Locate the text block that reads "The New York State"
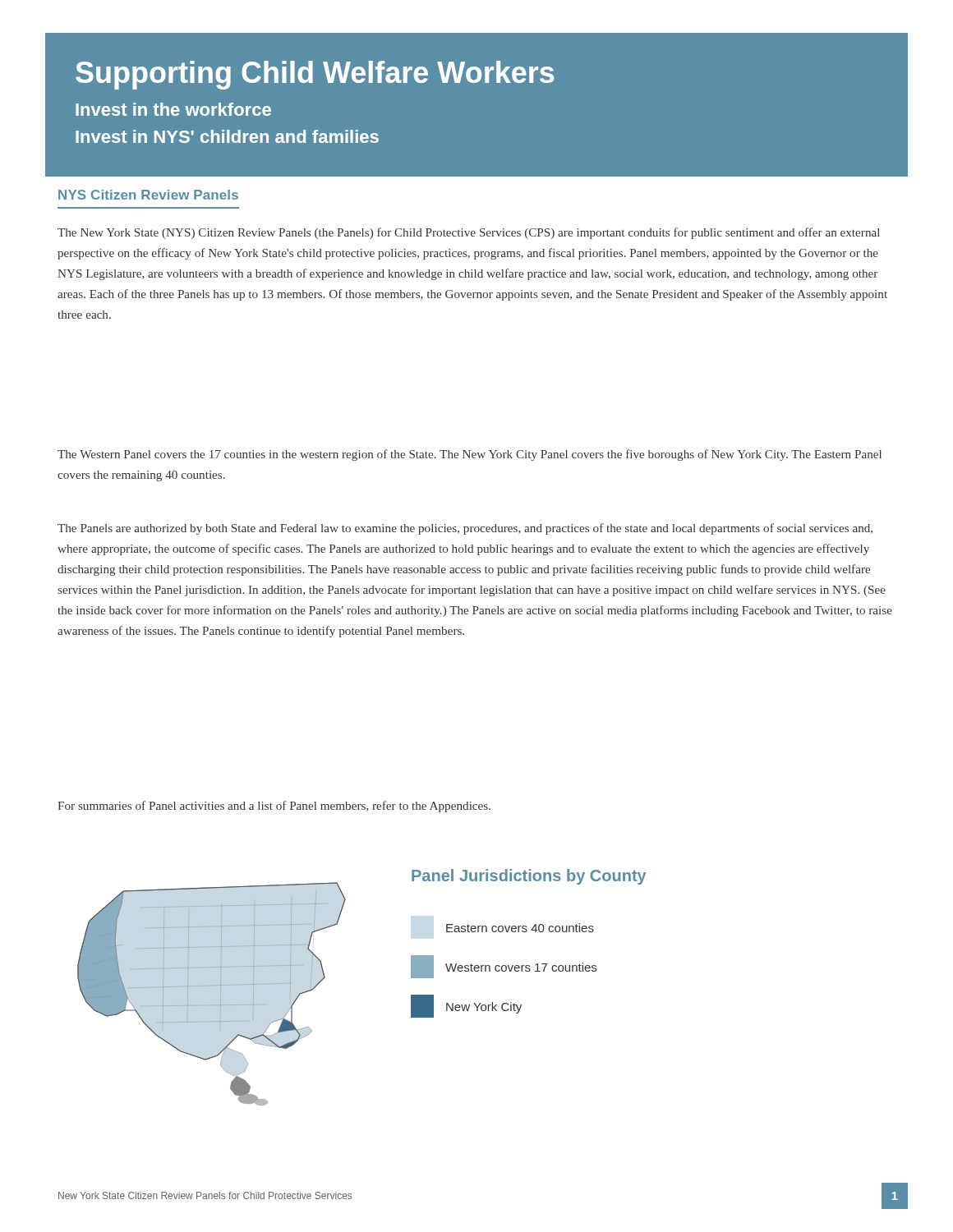Image resolution: width=953 pixels, height=1232 pixels. (x=472, y=273)
